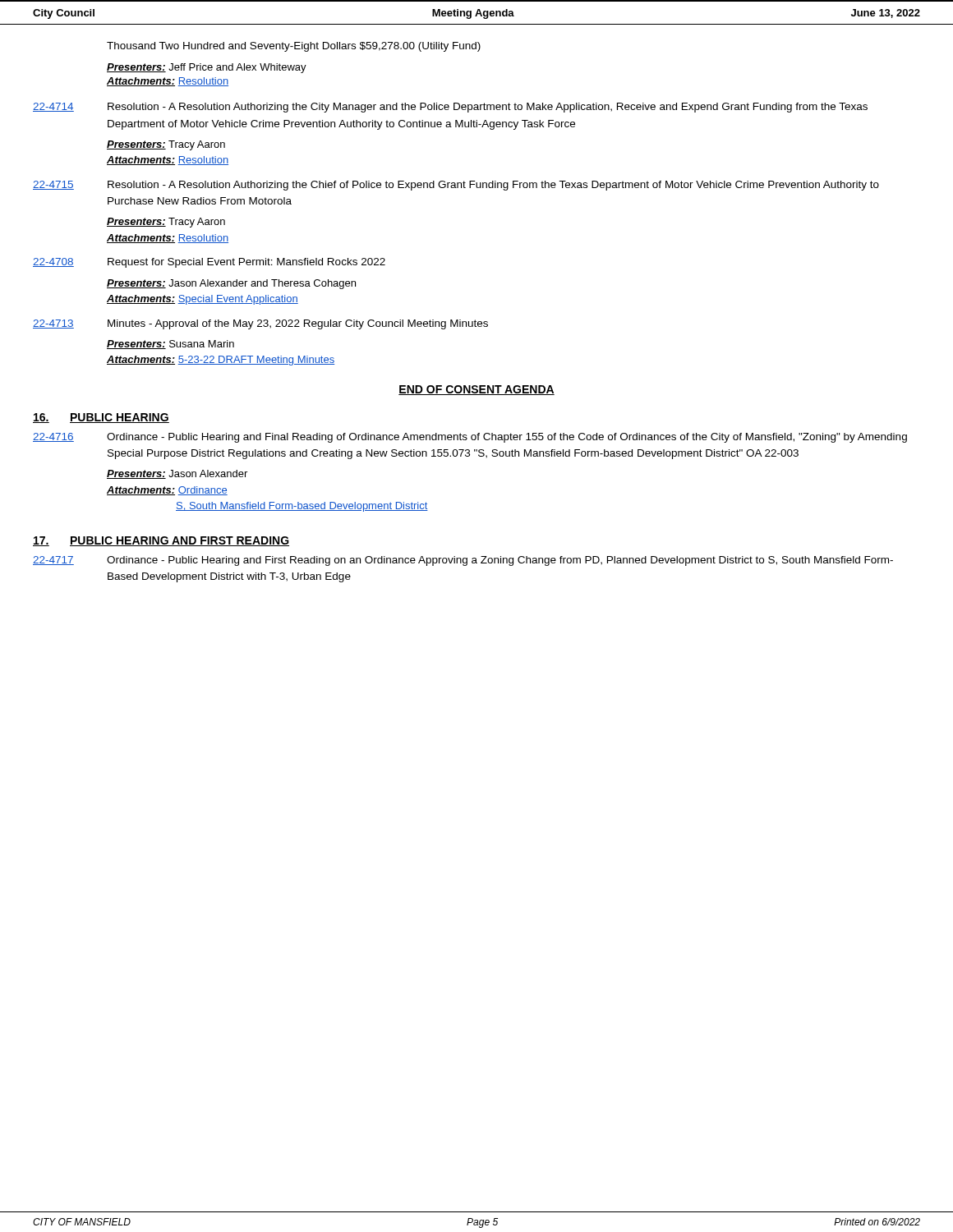Find the section header with the text "16. PUBLIC HEARING"
Image resolution: width=953 pixels, height=1232 pixels.
(101, 417)
